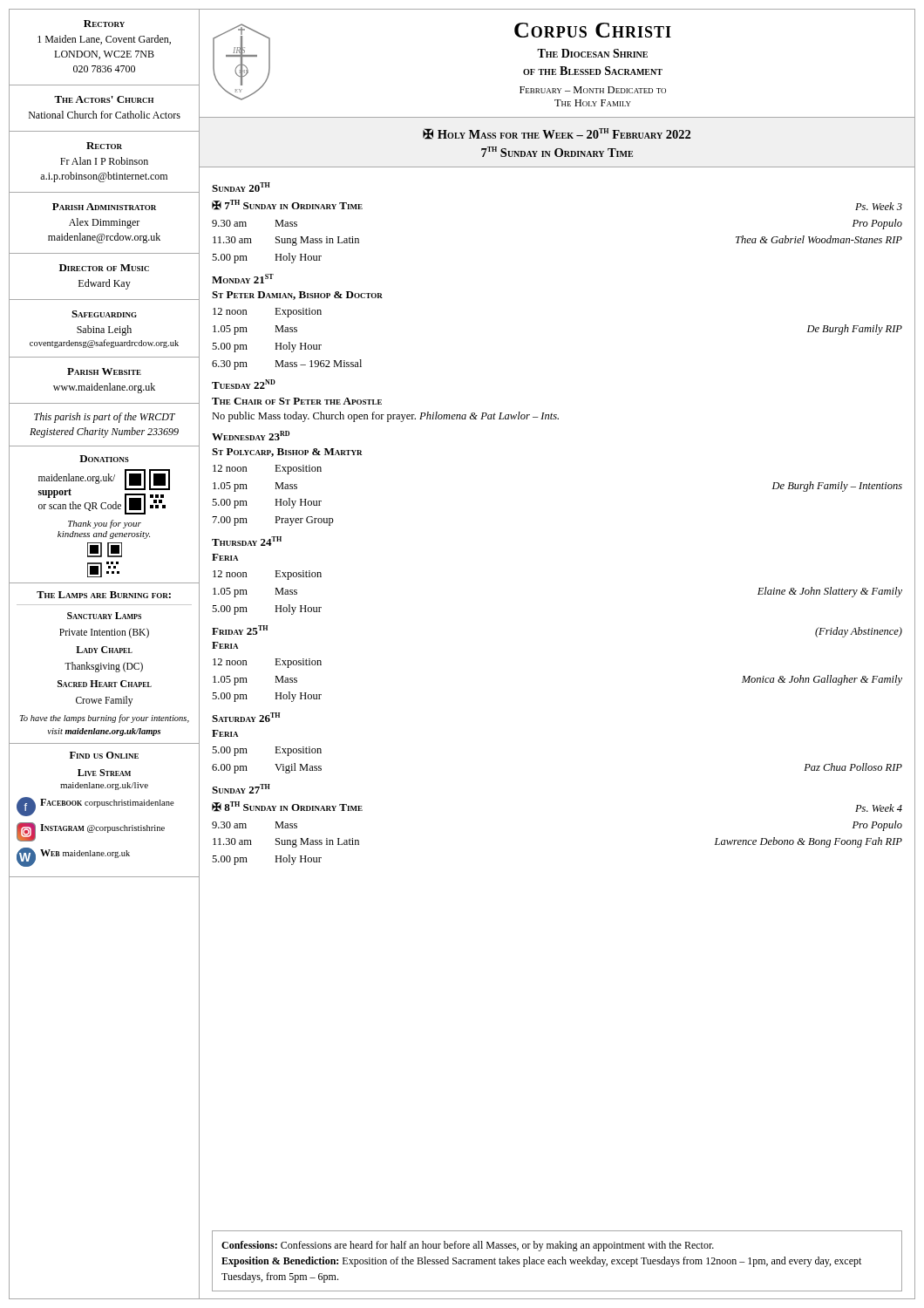
Task: Locate the text block containing "Find us Online Live Stream maidenlane.org.uk/live f Facebook"
Action: pos(104,808)
